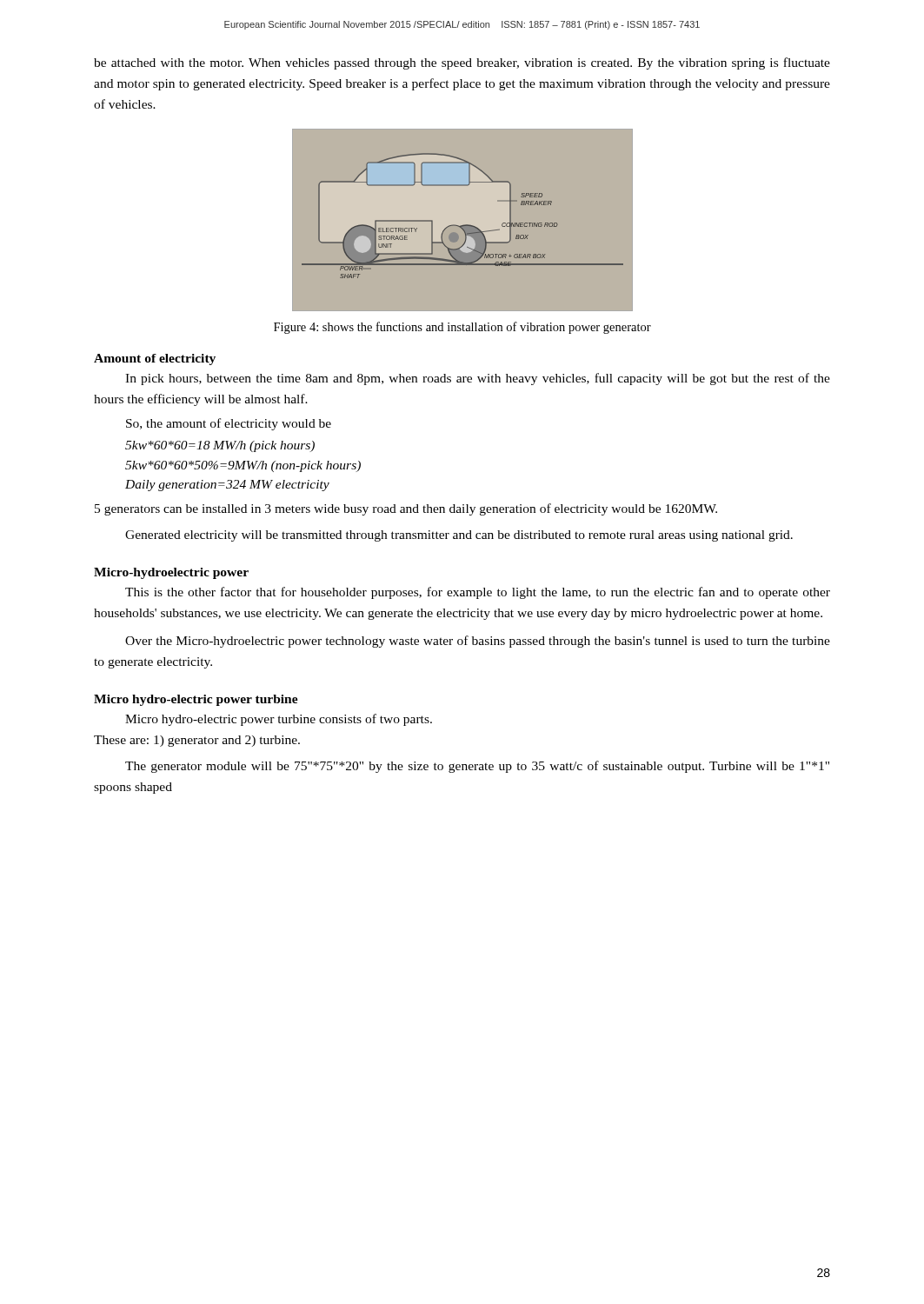The height and width of the screenshot is (1304, 924).
Task: Click on the text block with the text "Generated electricity will be transmitted through"
Action: [459, 534]
